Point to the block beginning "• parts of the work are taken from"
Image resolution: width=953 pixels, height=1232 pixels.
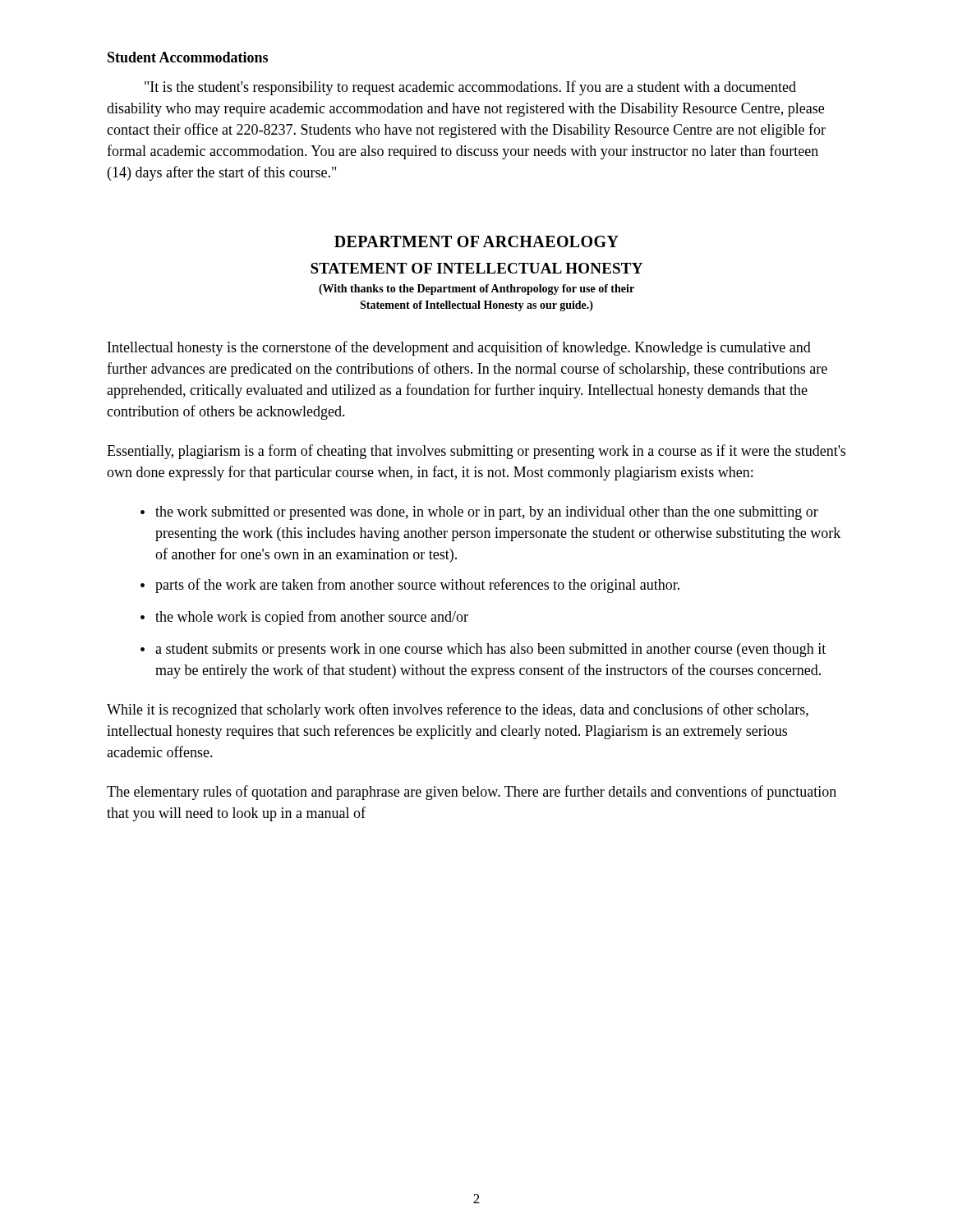pos(493,586)
